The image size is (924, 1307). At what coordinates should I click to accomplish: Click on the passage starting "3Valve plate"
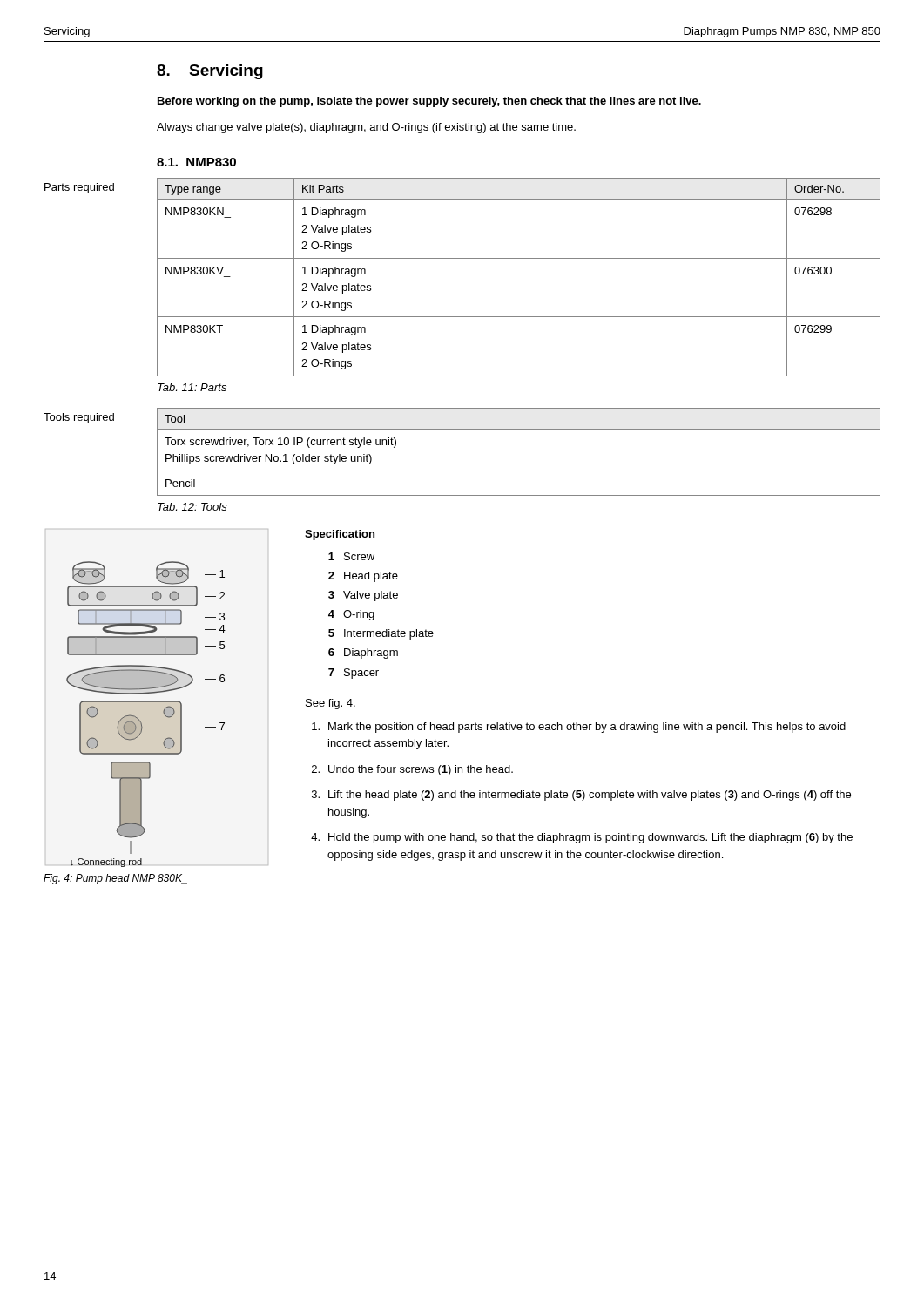click(360, 595)
